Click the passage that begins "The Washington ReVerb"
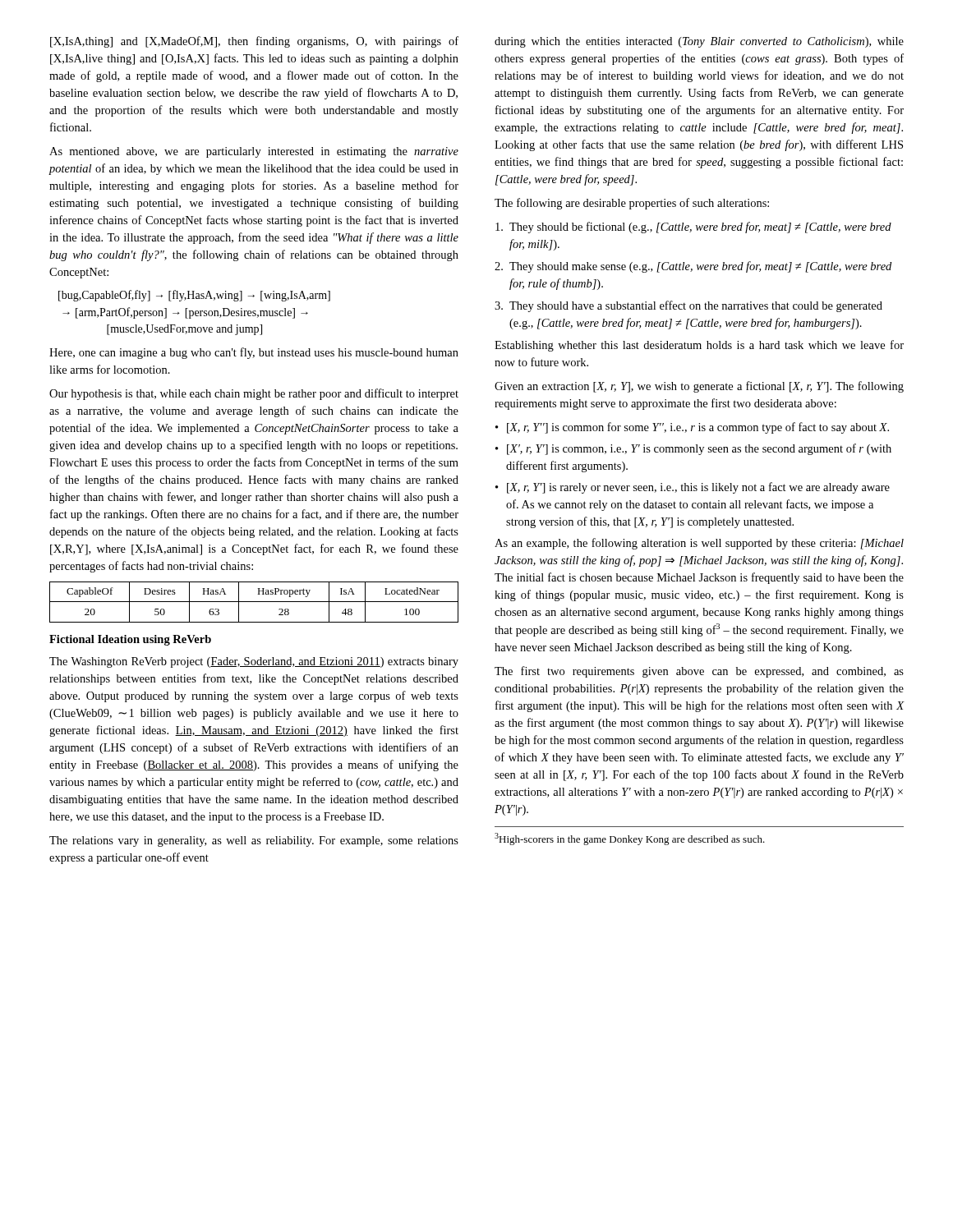Screen dimensions: 1232x953 (x=254, y=760)
